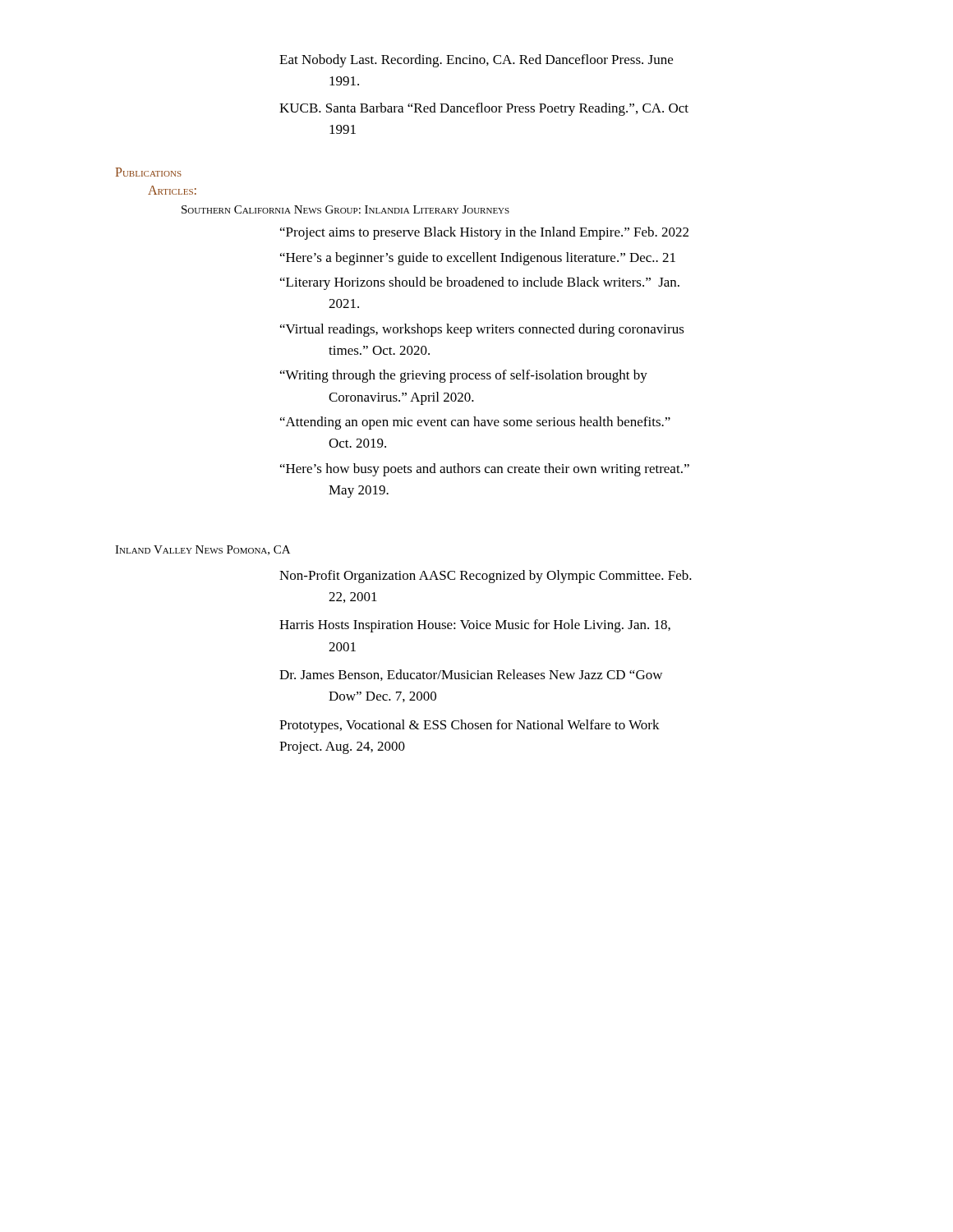Locate the block of text that opens with "“Attending an open mic event can"
Screen dimensions: 1232x953
(475, 433)
